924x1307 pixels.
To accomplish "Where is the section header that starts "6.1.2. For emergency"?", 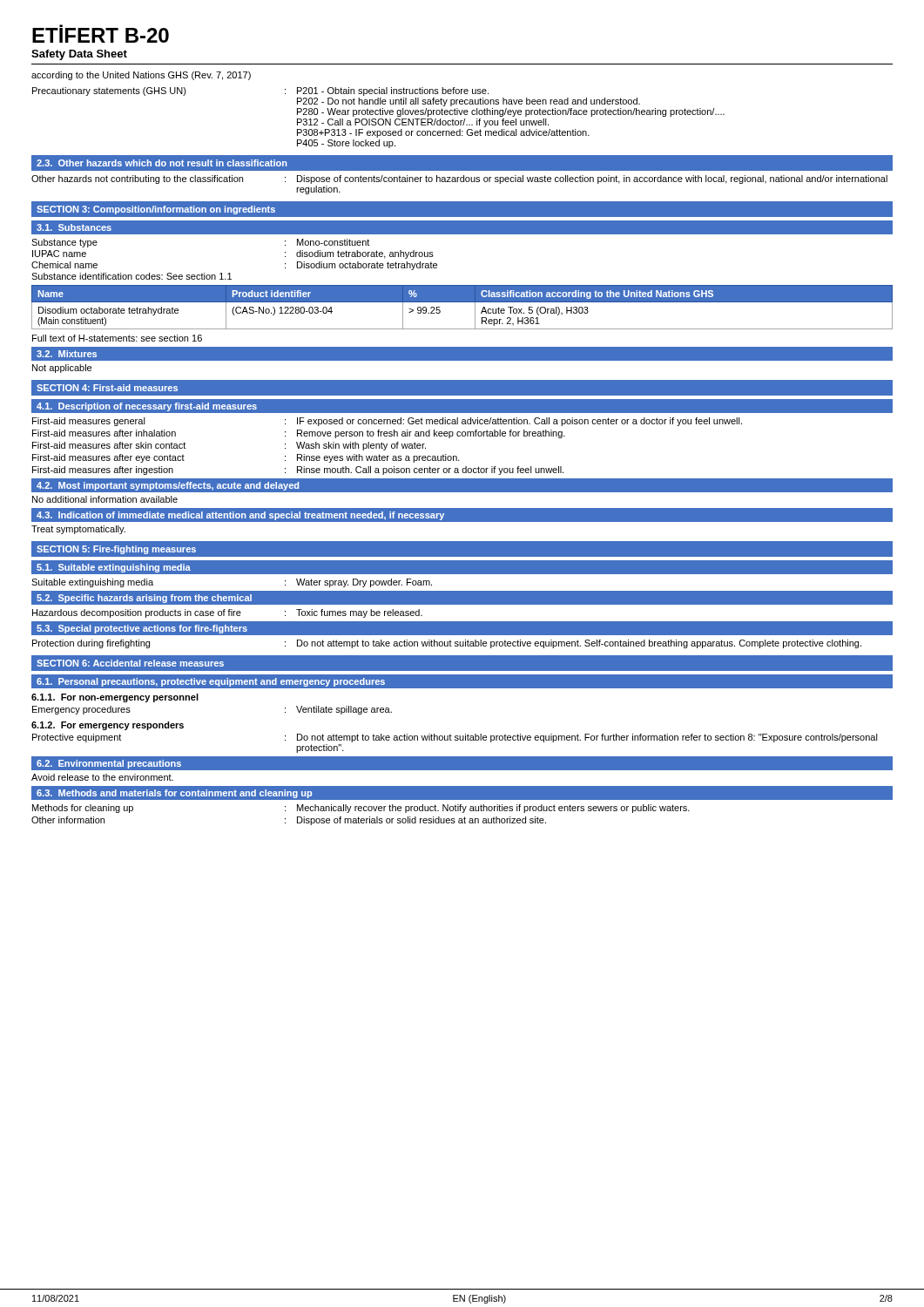I will 108,725.
